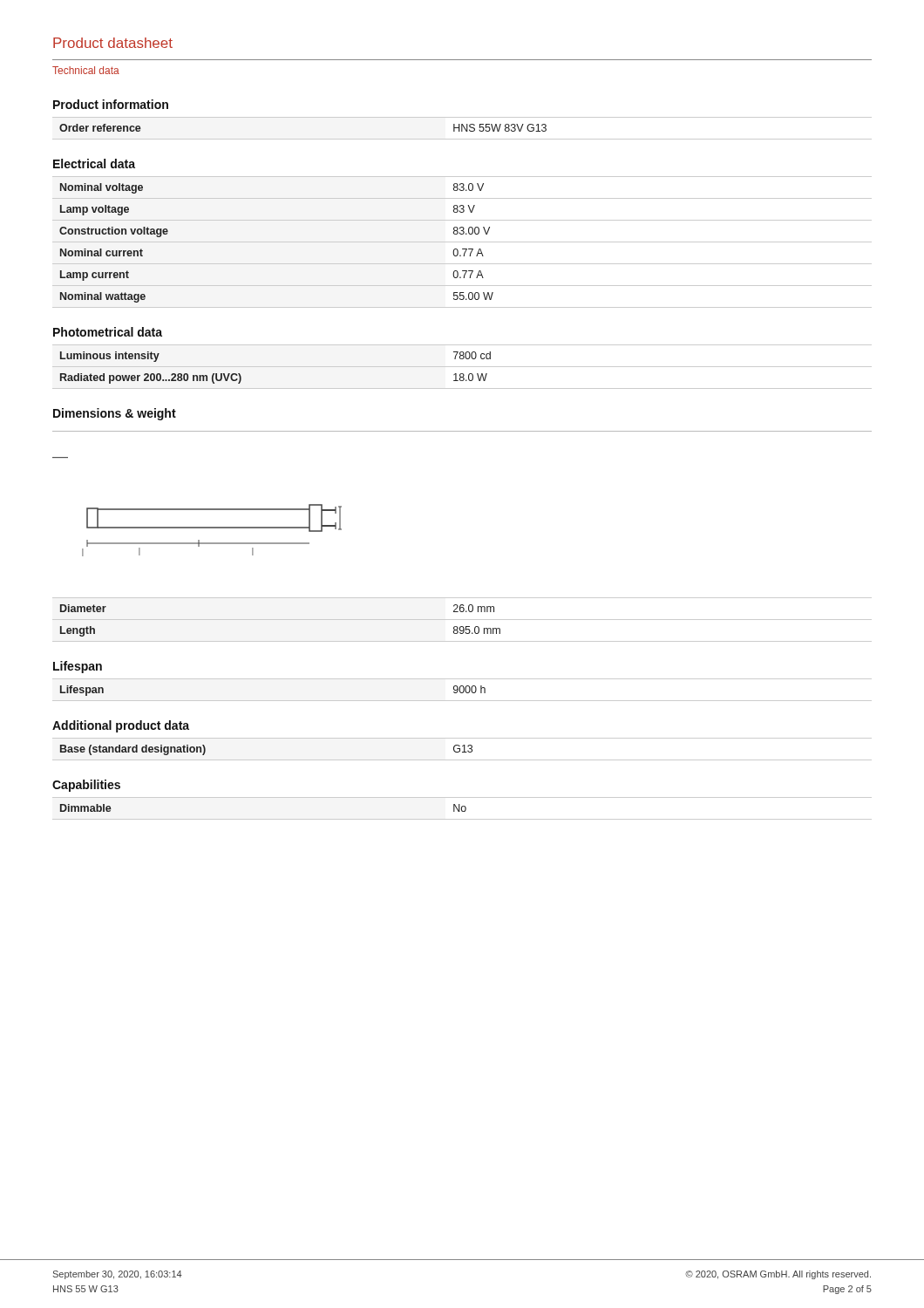This screenshot has width=924, height=1308.
Task: Click on the table containing "Dimmable"
Action: 462,808
